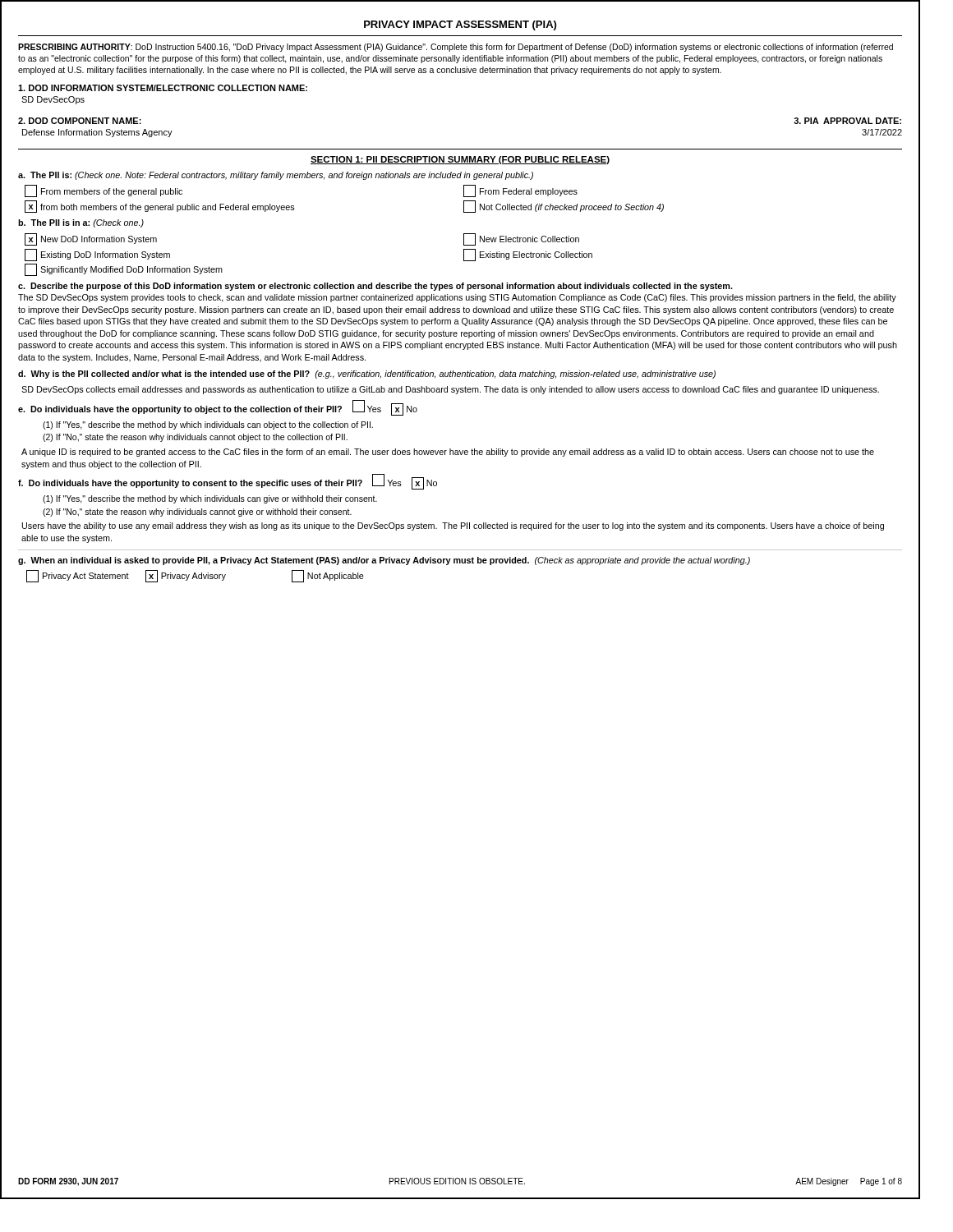This screenshot has height=1232, width=953.
Task: Point to the region starting "d. Why is the PII collected and/or what"
Action: coord(367,373)
